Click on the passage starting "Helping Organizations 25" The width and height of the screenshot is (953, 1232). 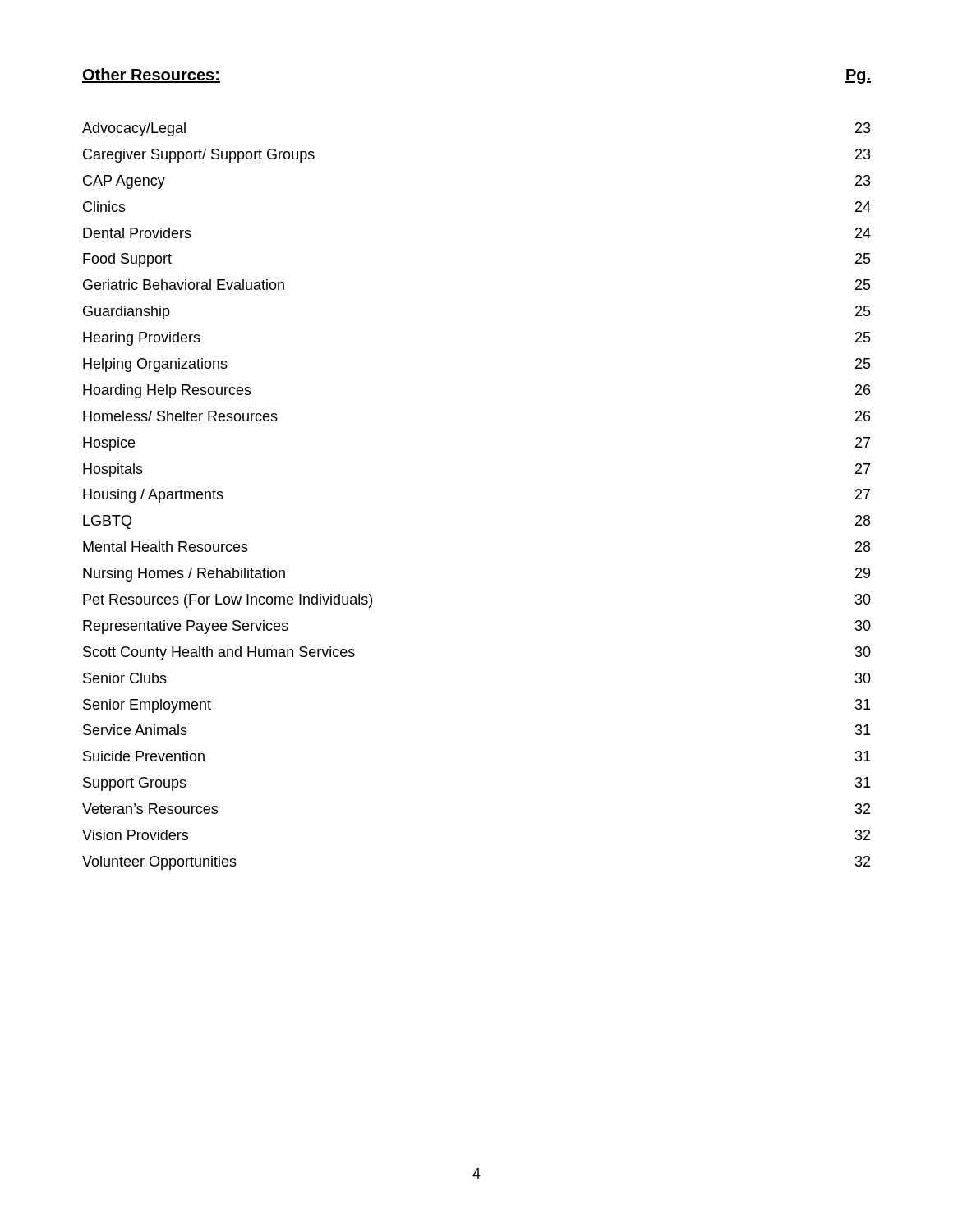click(x=154, y=365)
